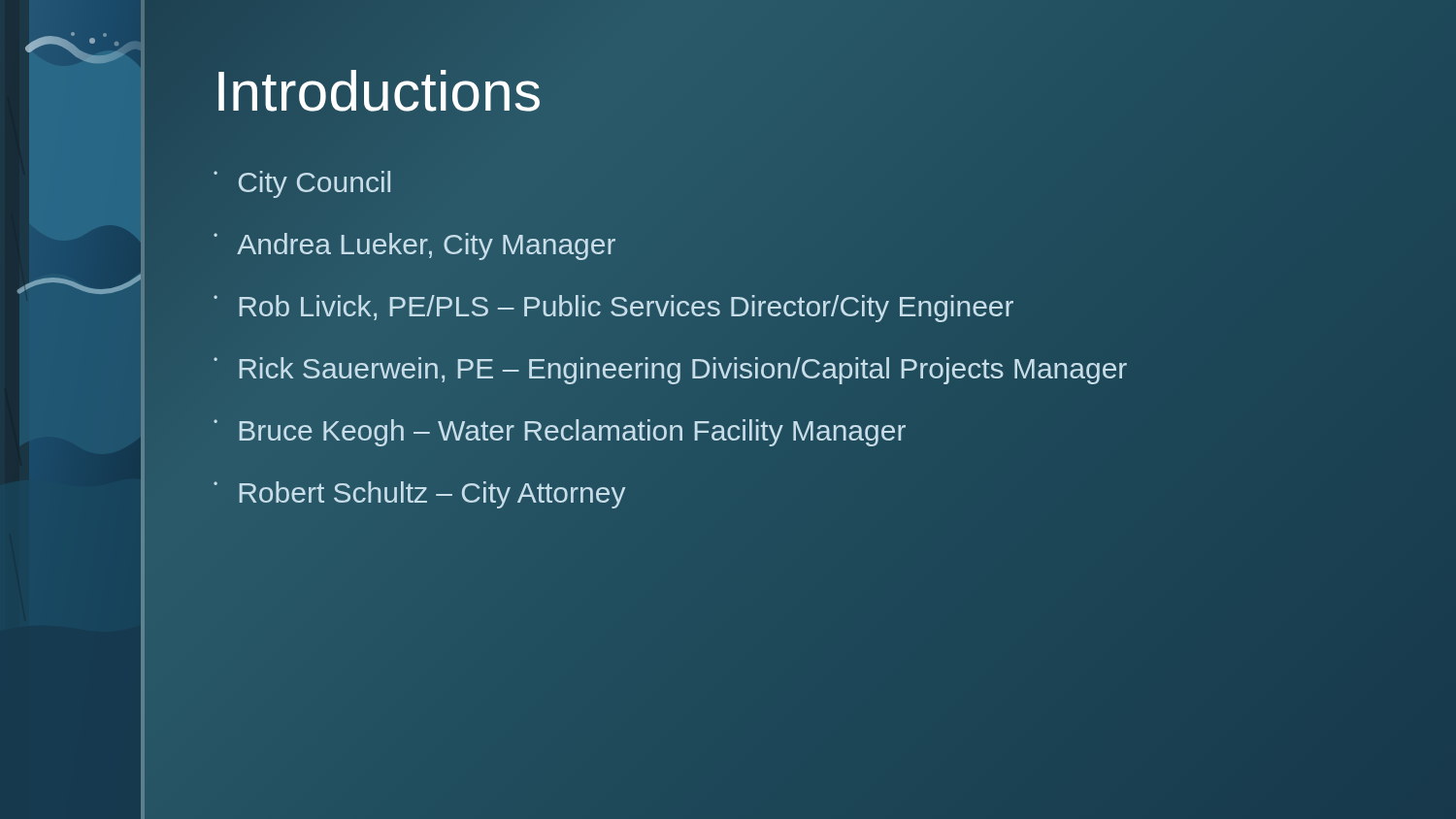Point to the block beginning "• Rob Livick, PE/PLS – Public"
1456x819 pixels.
tap(786, 307)
